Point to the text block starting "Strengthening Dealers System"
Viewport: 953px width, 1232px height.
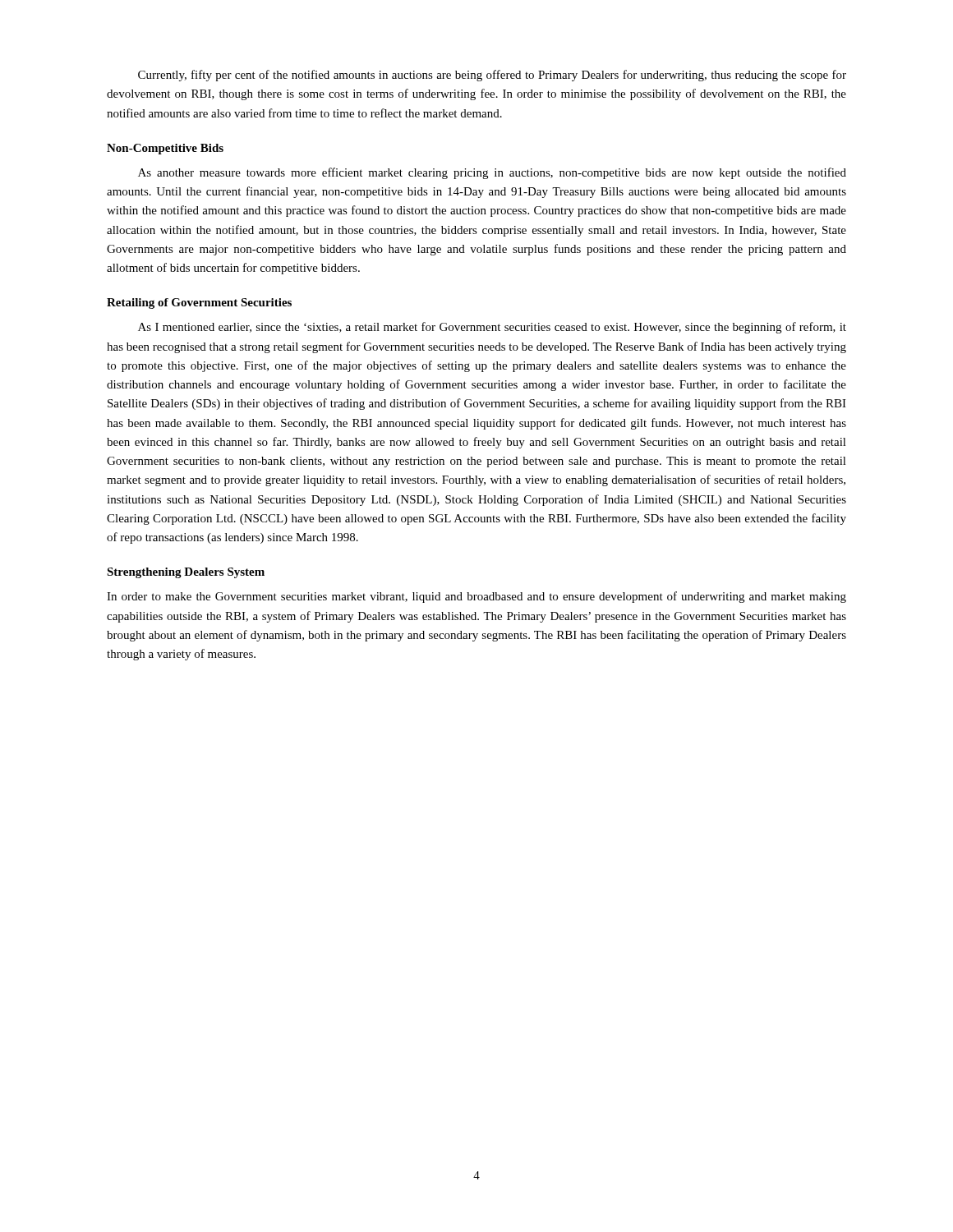point(186,572)
